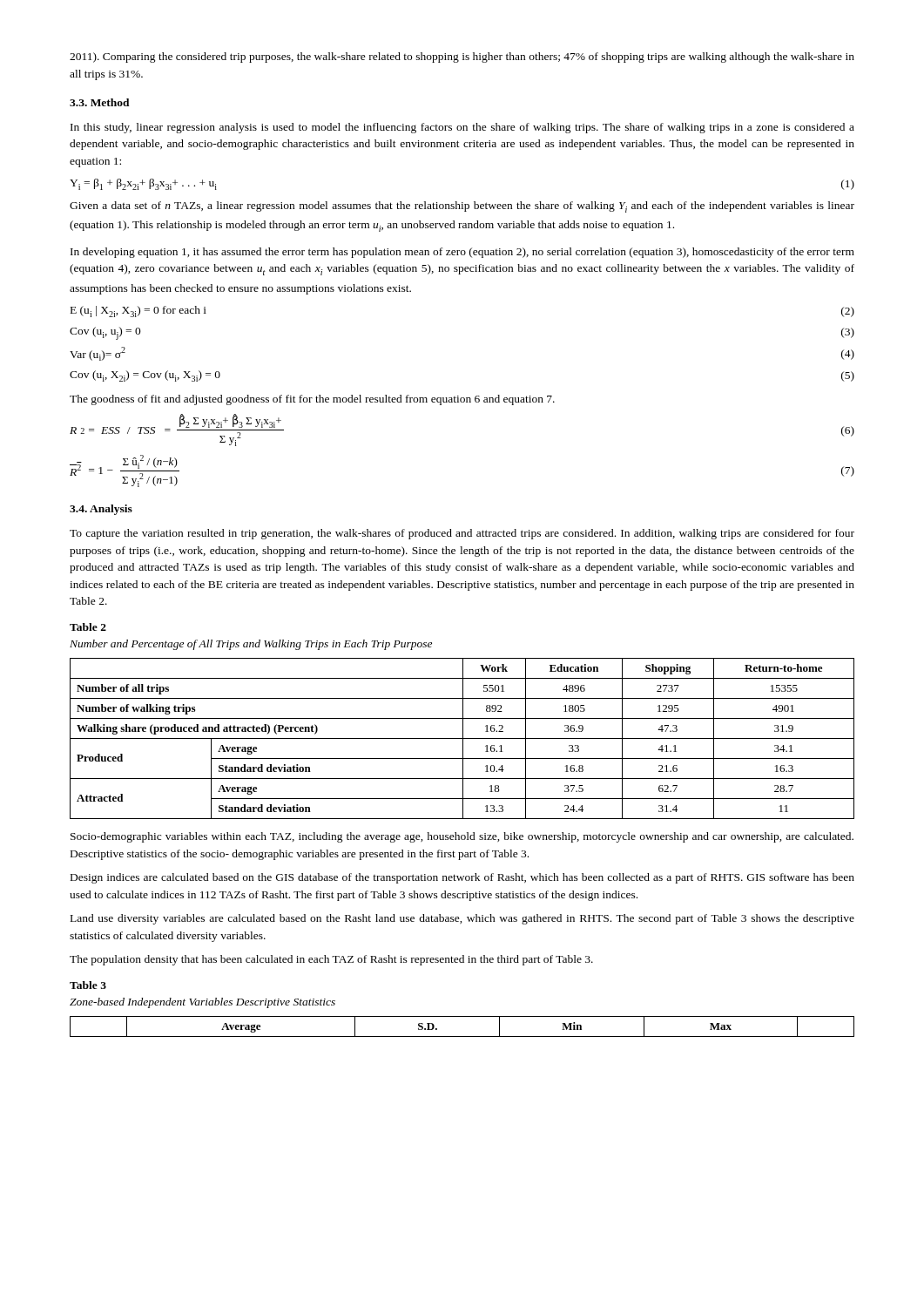Point to the passage starting "Table 2 Number and Percentage of All Trips"
The image size is (924, 1307).
click(x=88, y=627)
